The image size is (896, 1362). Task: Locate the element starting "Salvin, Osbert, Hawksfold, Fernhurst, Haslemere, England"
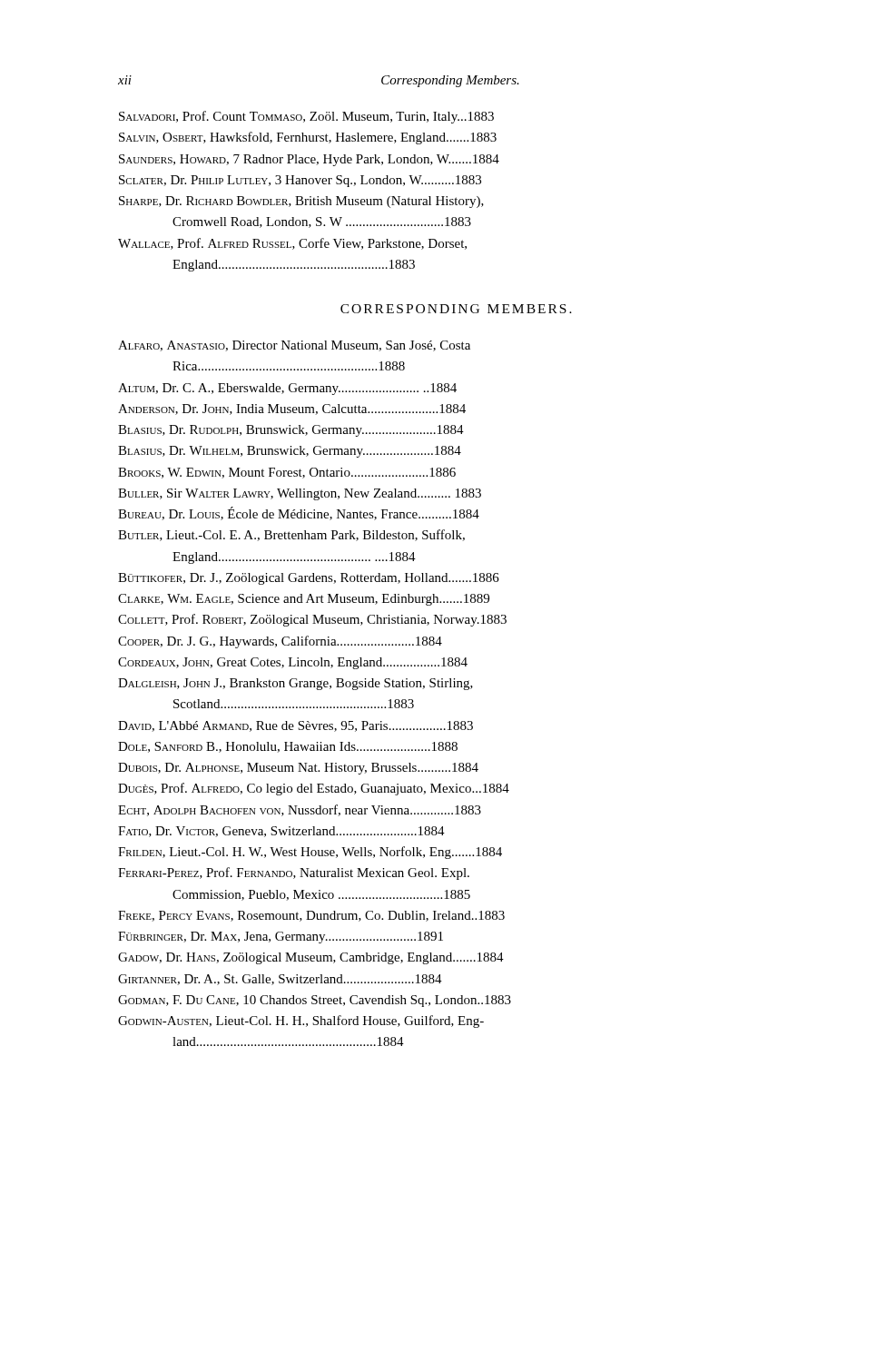[x=307, y=137]
